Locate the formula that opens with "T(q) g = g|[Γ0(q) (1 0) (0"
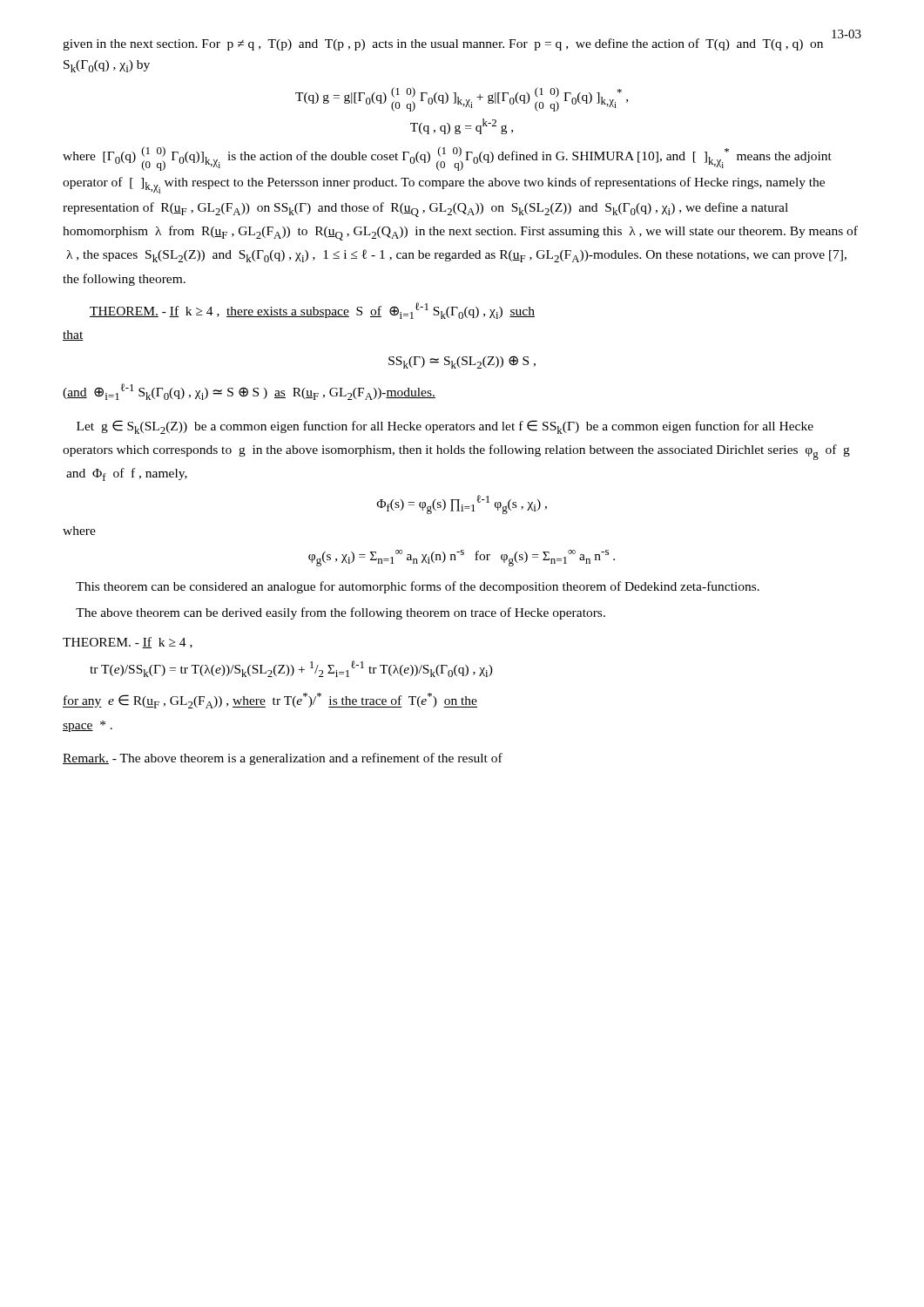Screen dimensions: 1307x924 coord(462,98)
